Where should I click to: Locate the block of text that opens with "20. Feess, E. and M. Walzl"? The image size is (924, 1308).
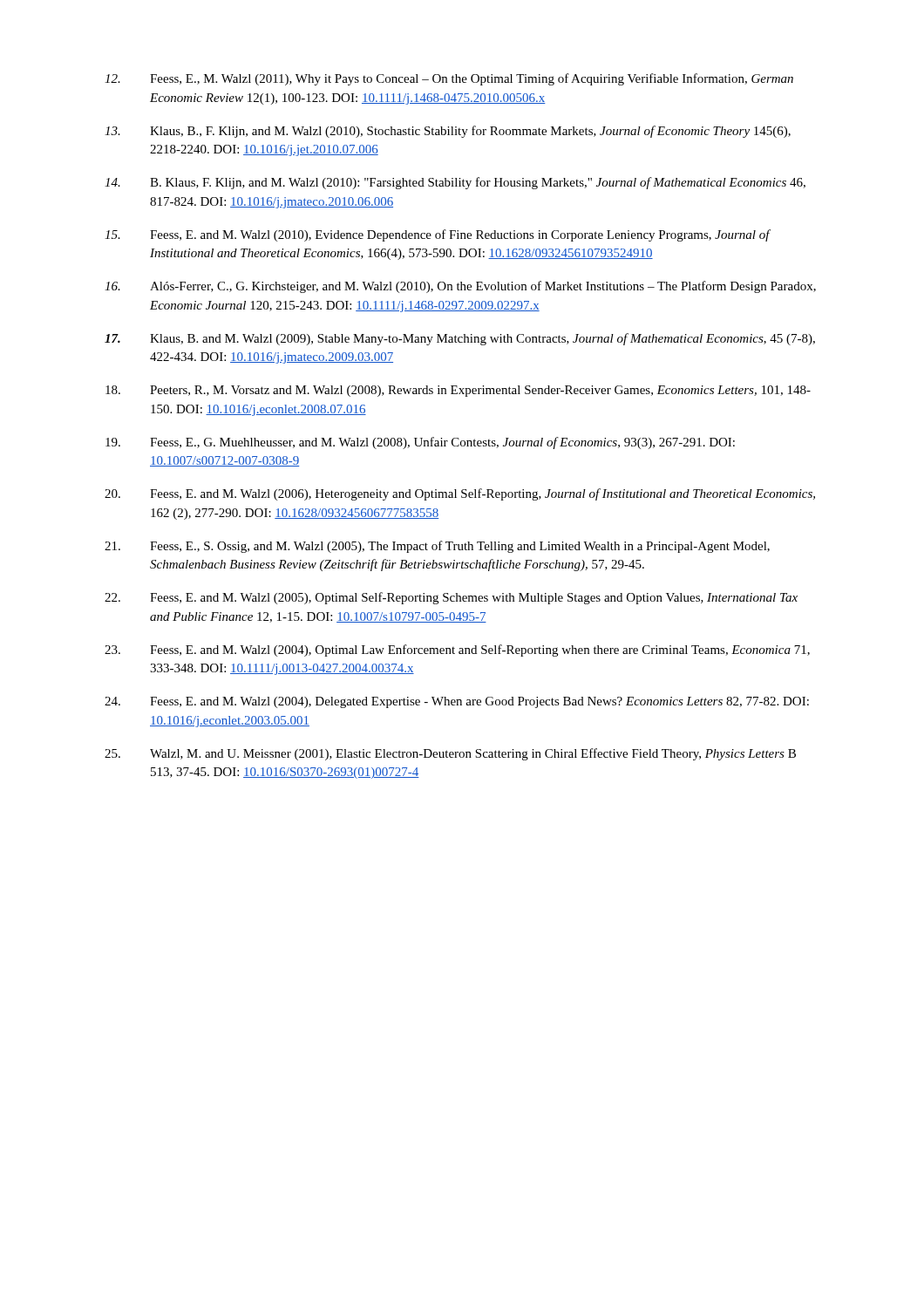[x=462, y=504]
